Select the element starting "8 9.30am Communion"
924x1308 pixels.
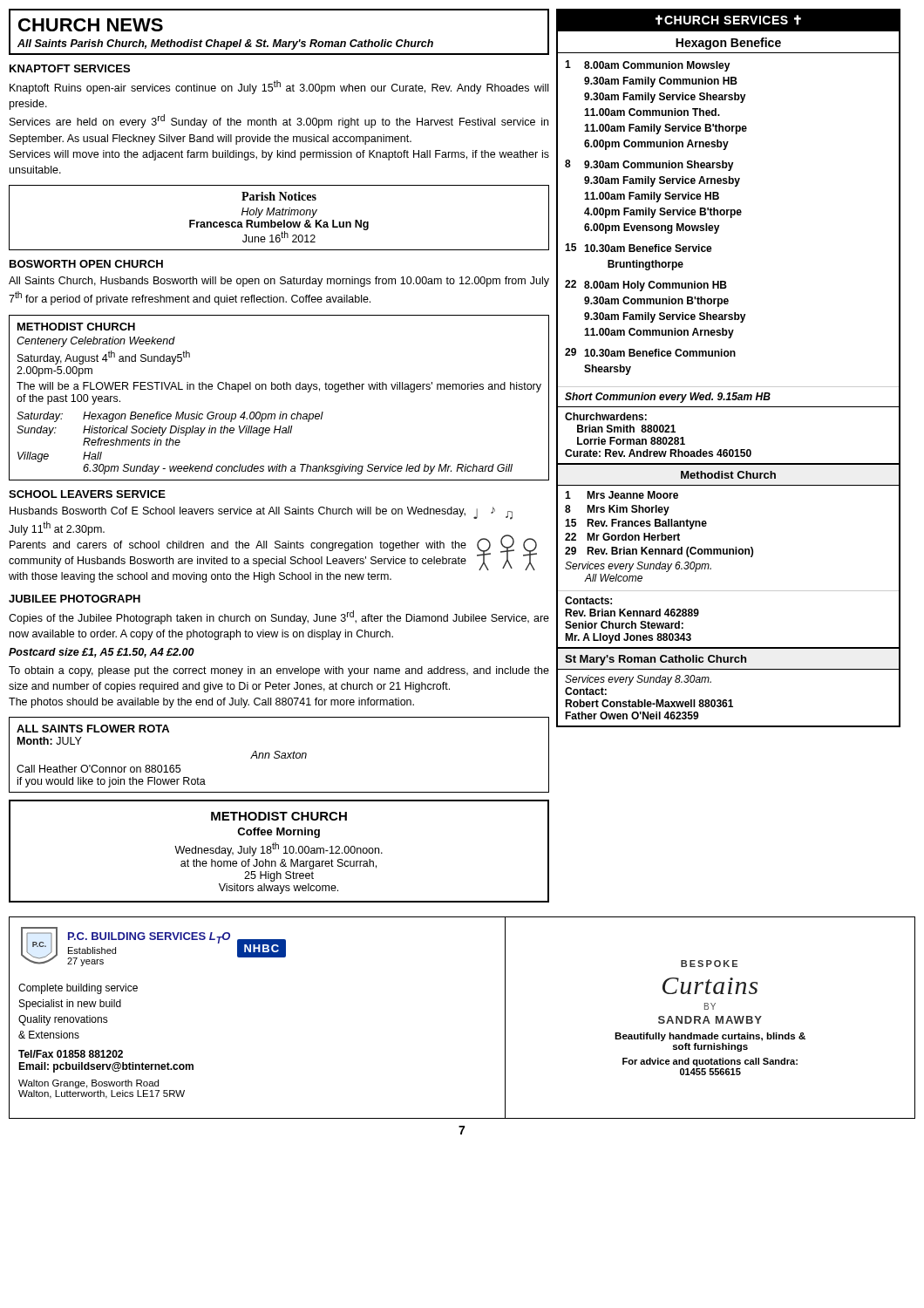[728, 196]
